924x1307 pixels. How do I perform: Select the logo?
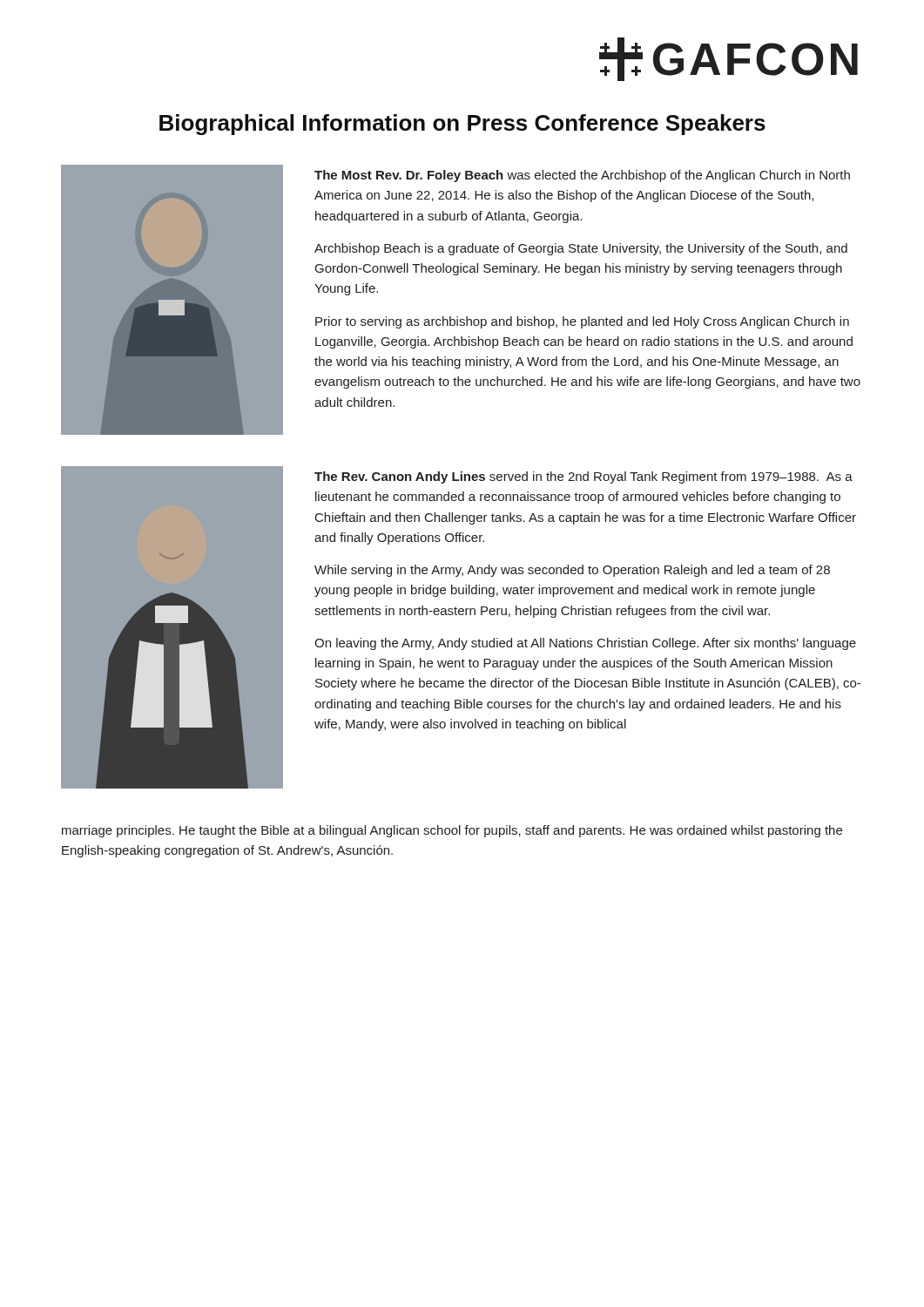(x=462, y=47)
